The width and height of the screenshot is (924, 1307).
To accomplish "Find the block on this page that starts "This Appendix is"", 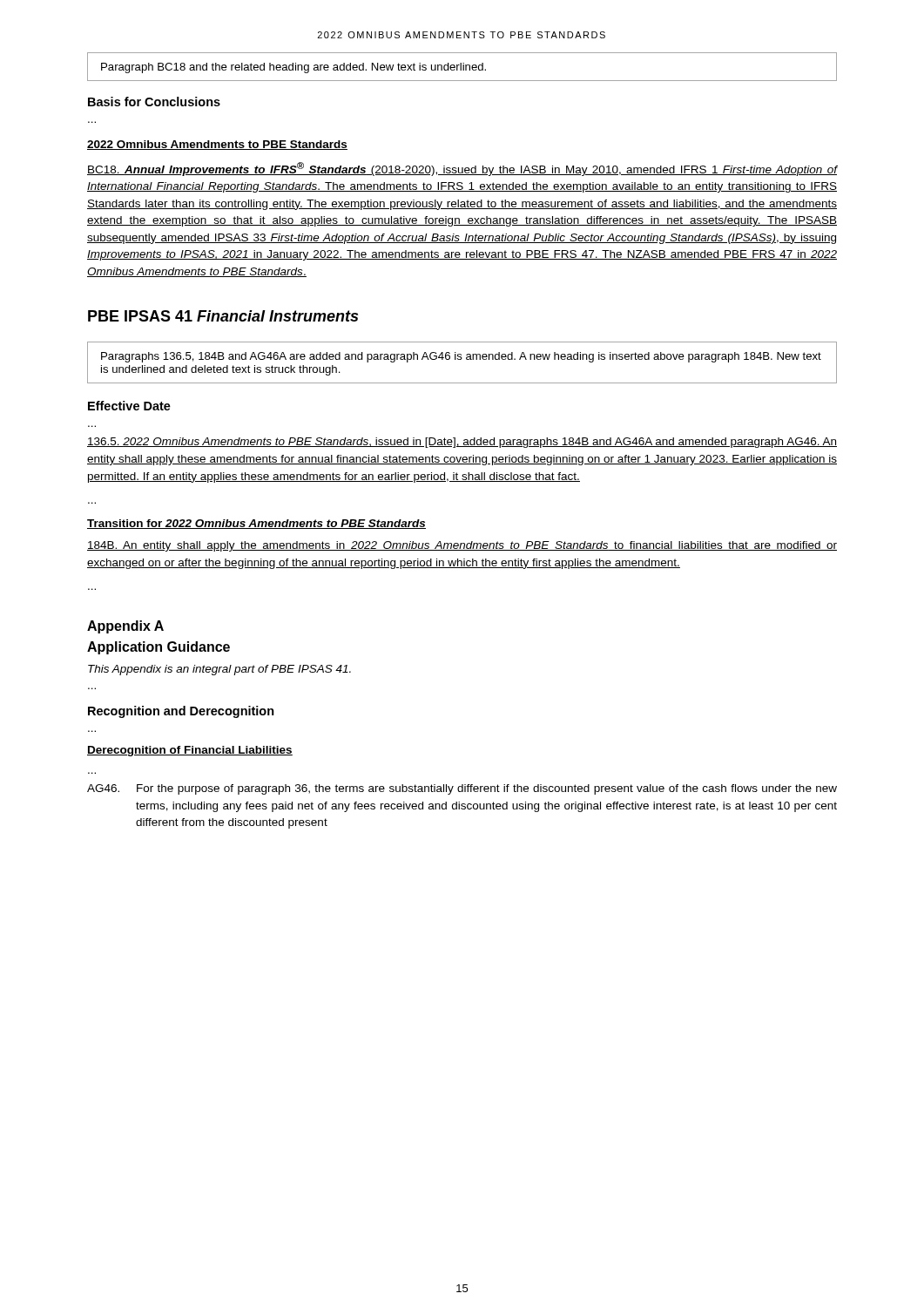I will point(220,669).
